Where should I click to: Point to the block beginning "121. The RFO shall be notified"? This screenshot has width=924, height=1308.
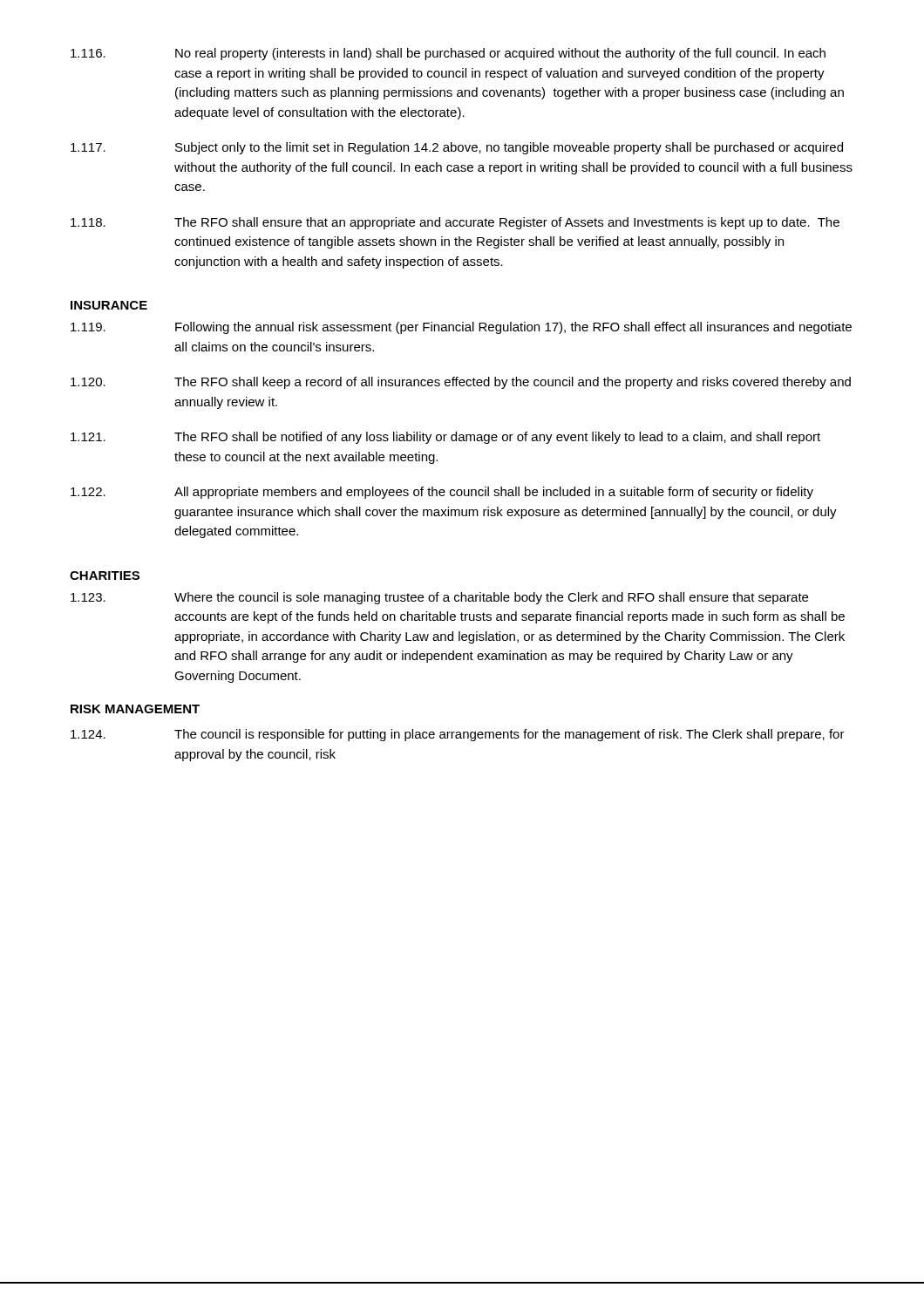click(462, 447)
